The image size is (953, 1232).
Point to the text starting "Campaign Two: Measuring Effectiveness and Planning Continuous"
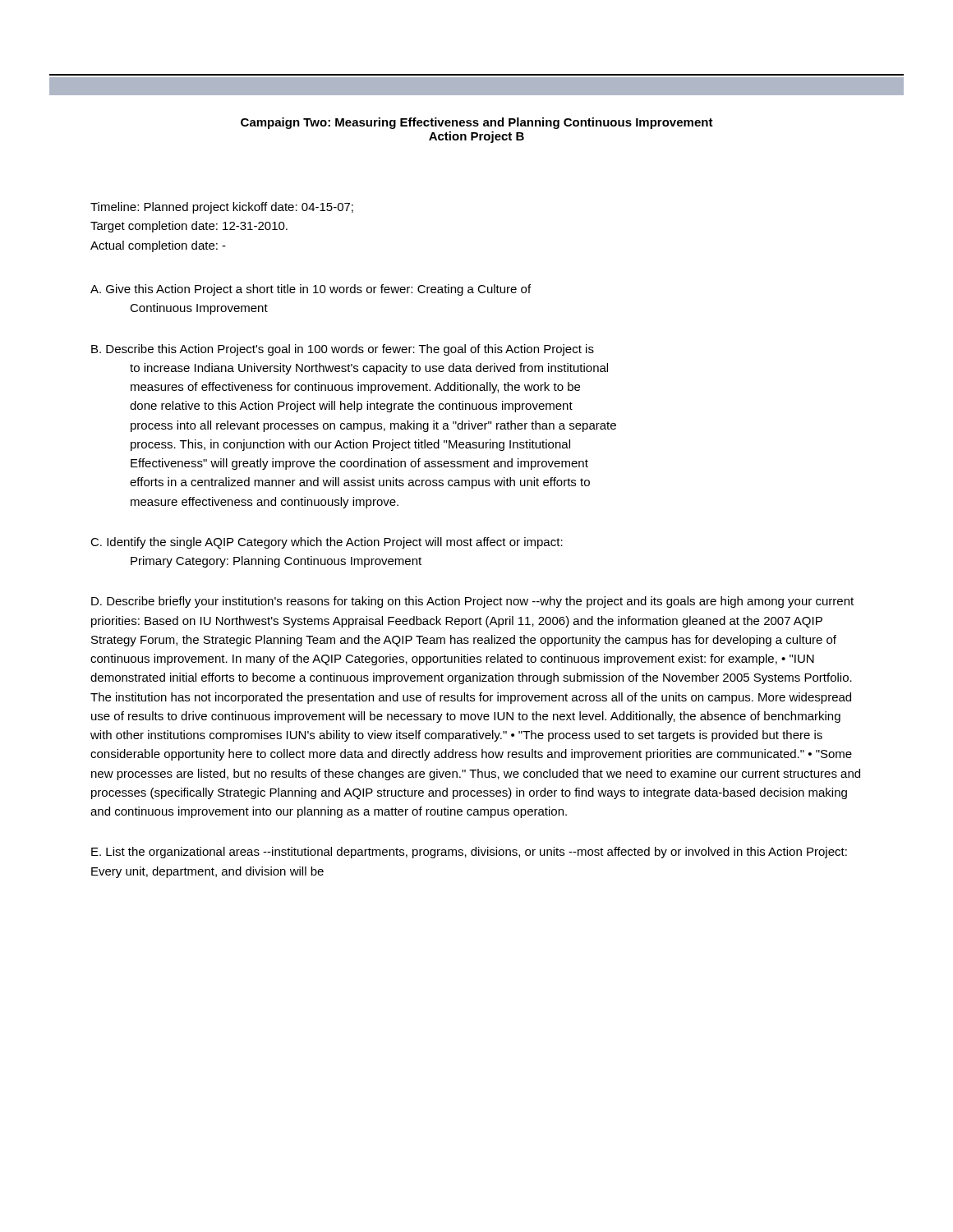coord(476,129)
